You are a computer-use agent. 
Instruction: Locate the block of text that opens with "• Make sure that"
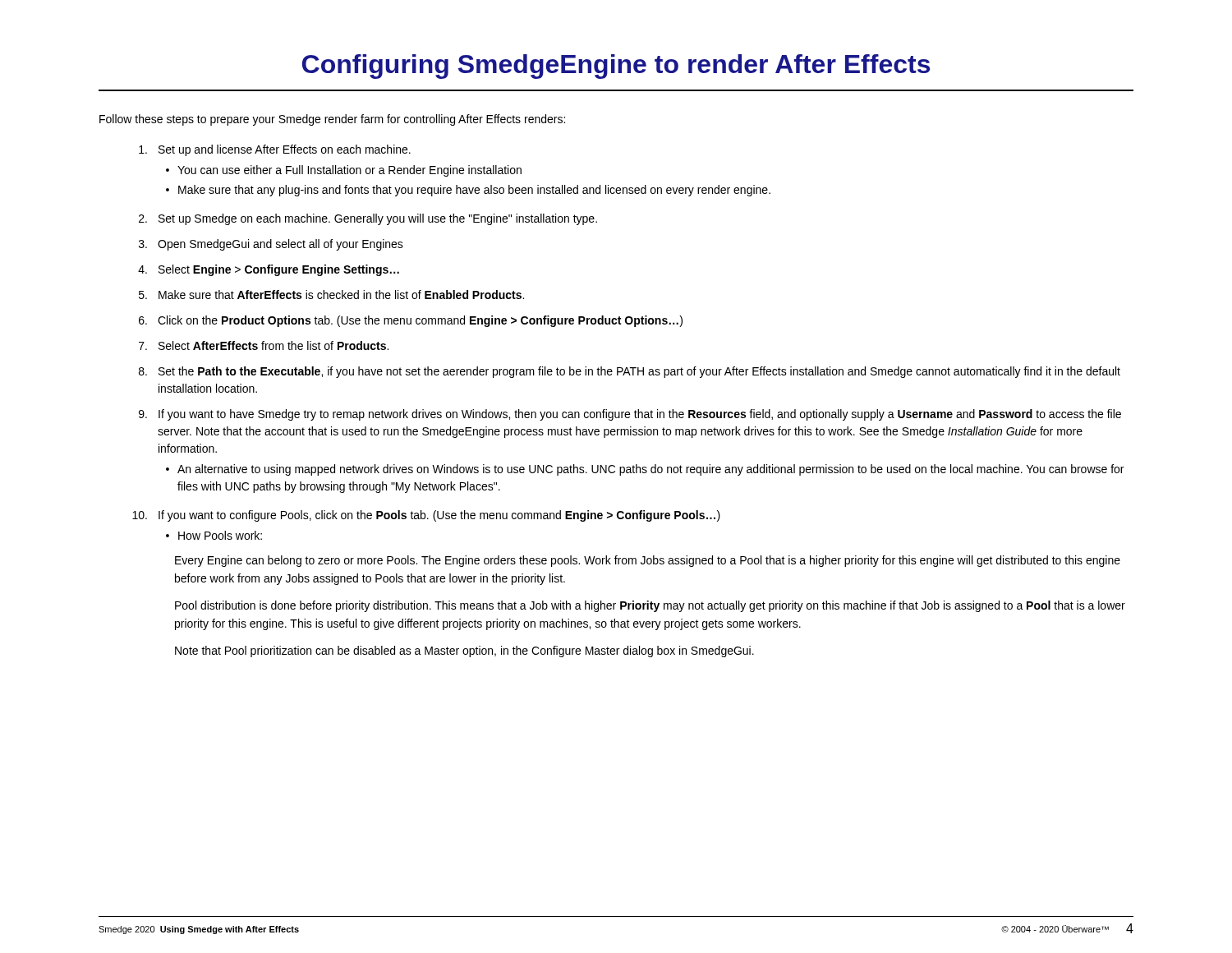coord(646,190)
